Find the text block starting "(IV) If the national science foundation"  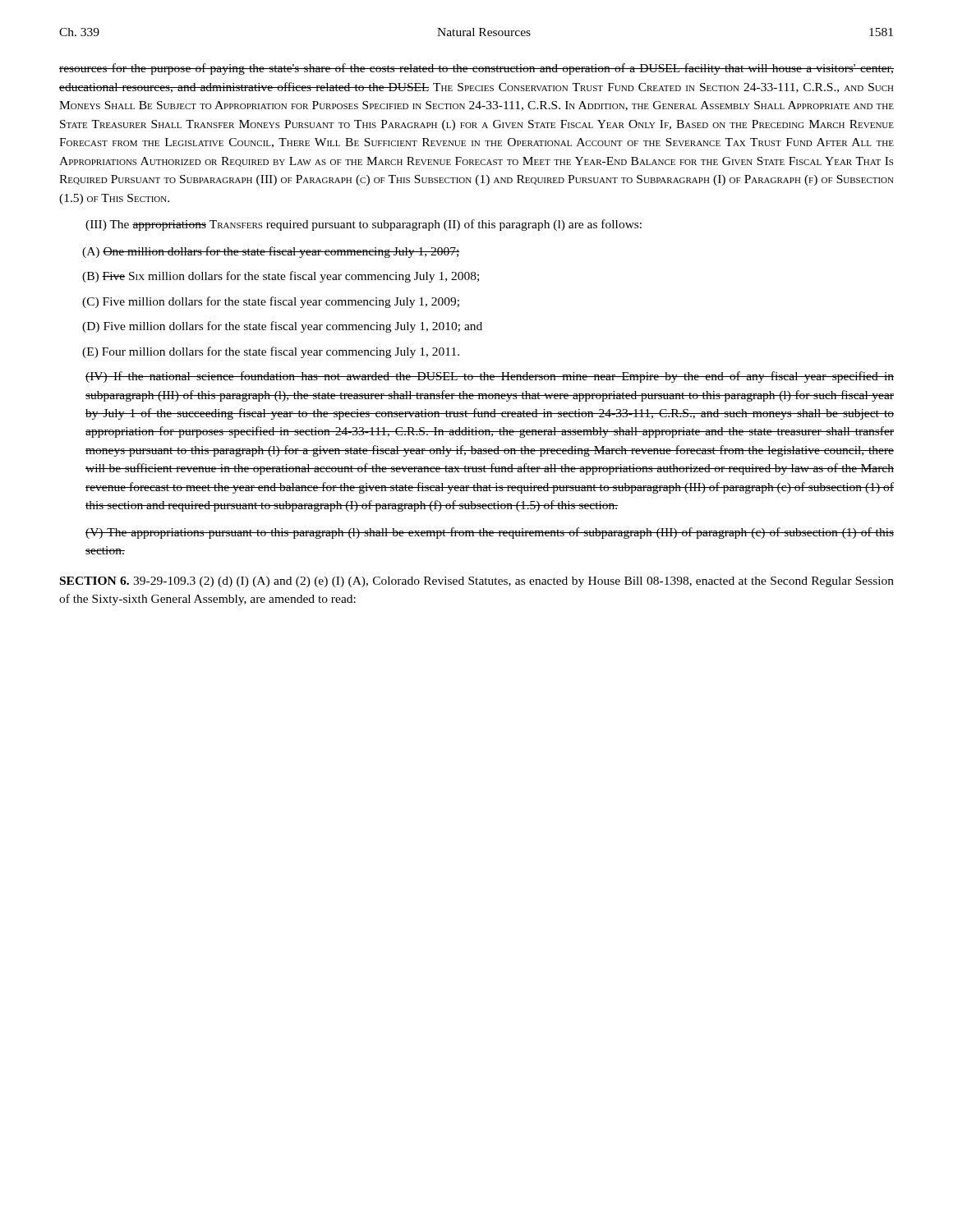tap(490, 441)
